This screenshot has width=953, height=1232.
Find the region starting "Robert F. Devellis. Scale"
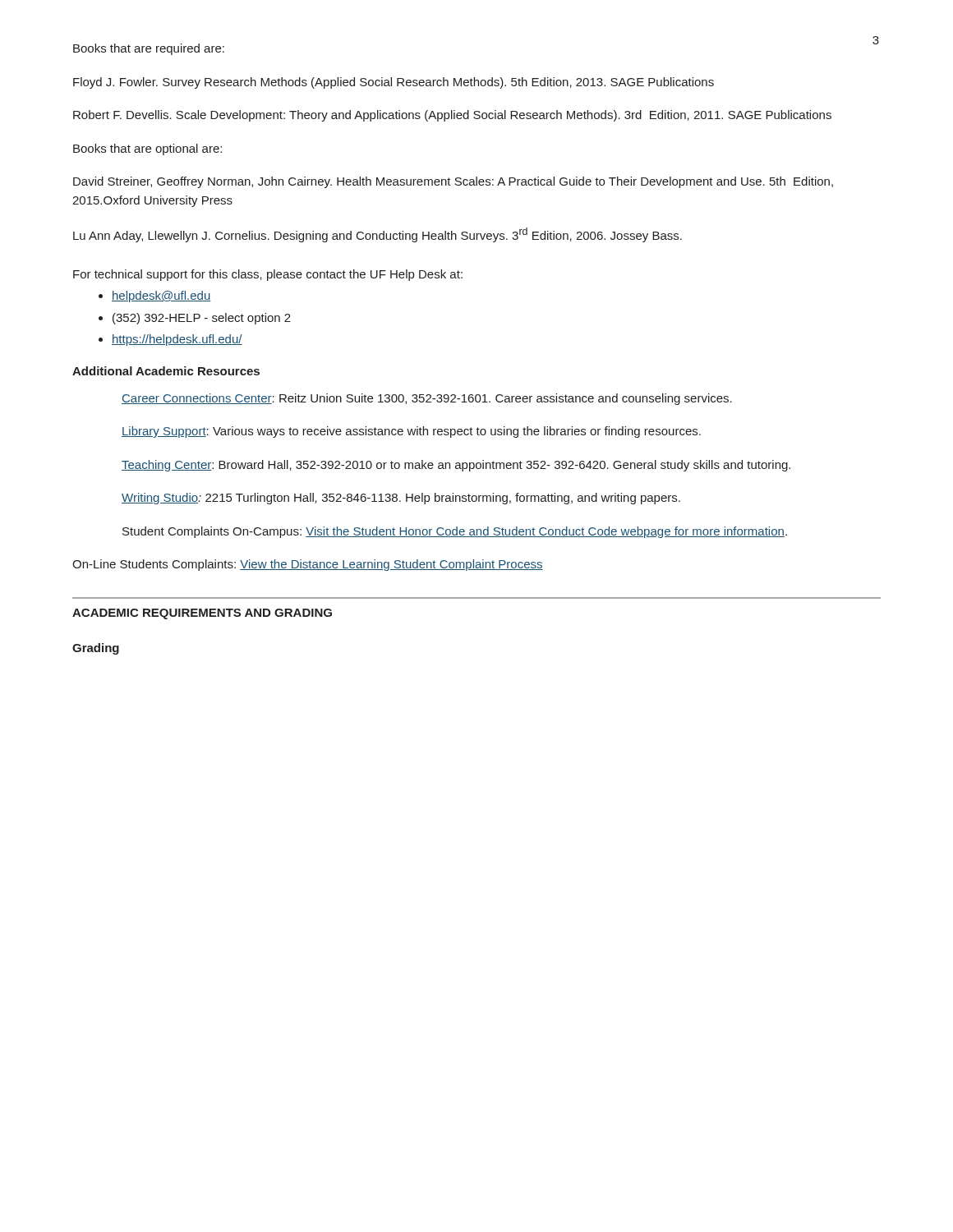452,115
